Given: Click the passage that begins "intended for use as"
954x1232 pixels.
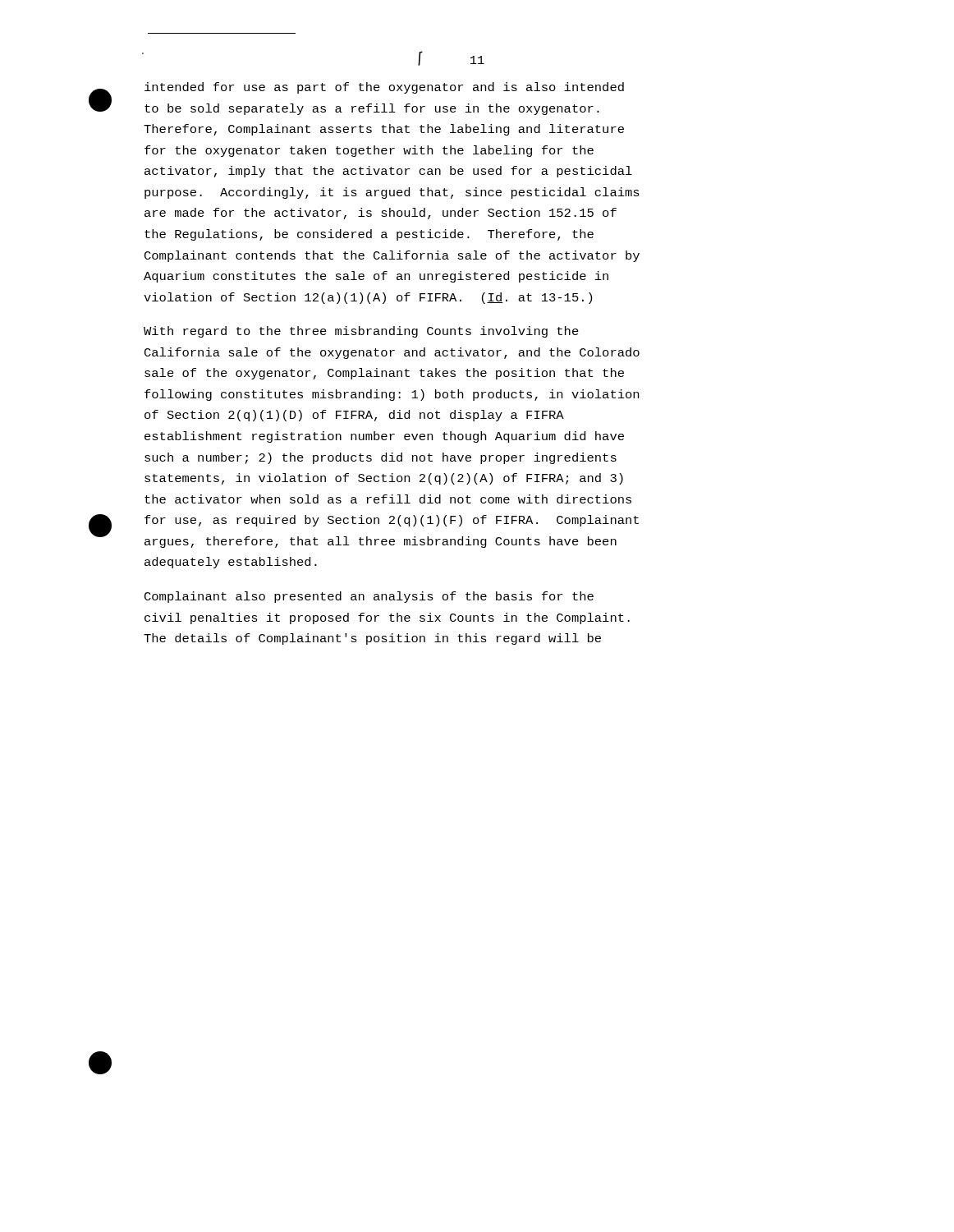Looking at the screenshot, I should coord(495,193).
